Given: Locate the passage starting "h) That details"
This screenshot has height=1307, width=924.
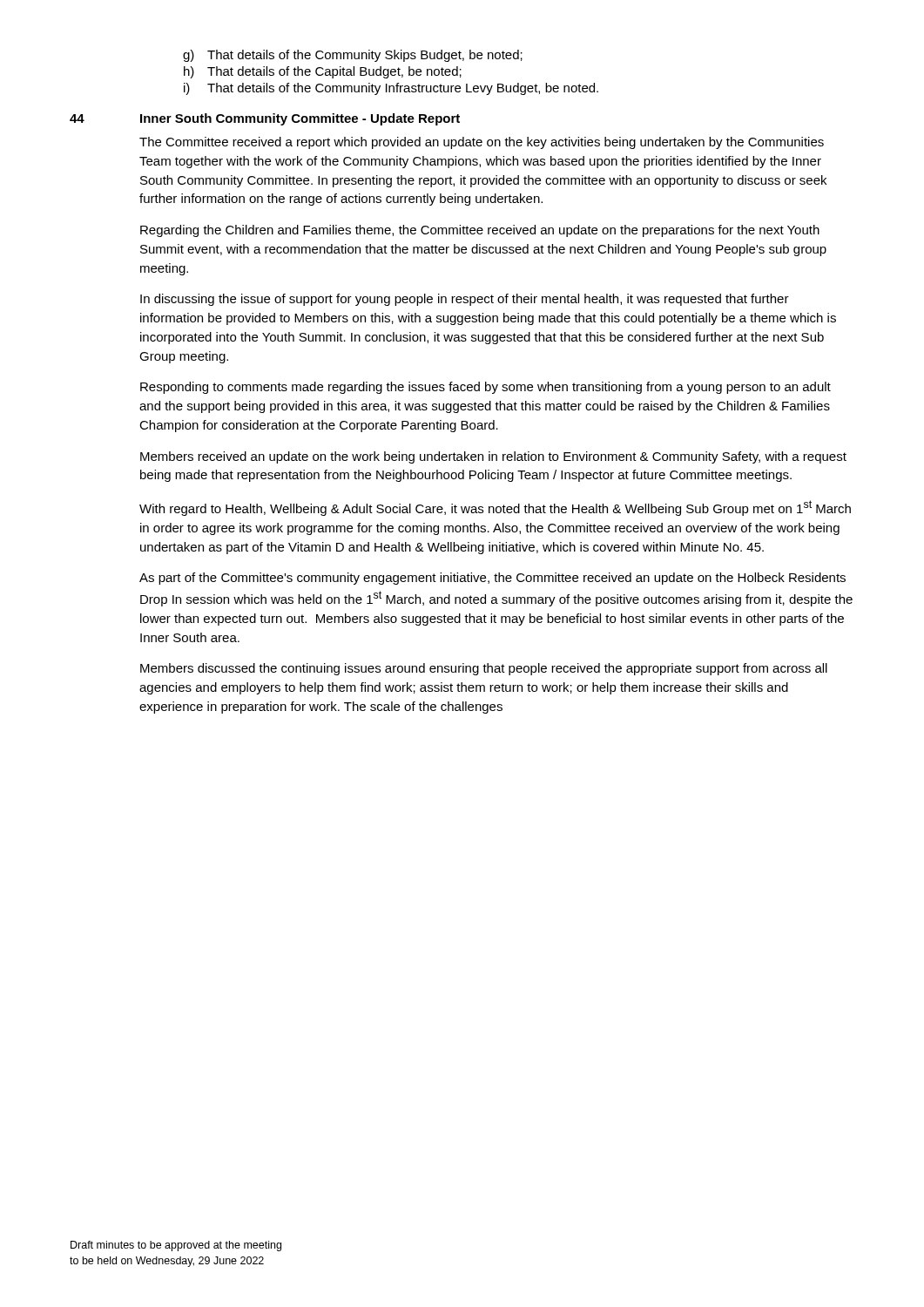Looking at the screenshot, I should (323, 71).
